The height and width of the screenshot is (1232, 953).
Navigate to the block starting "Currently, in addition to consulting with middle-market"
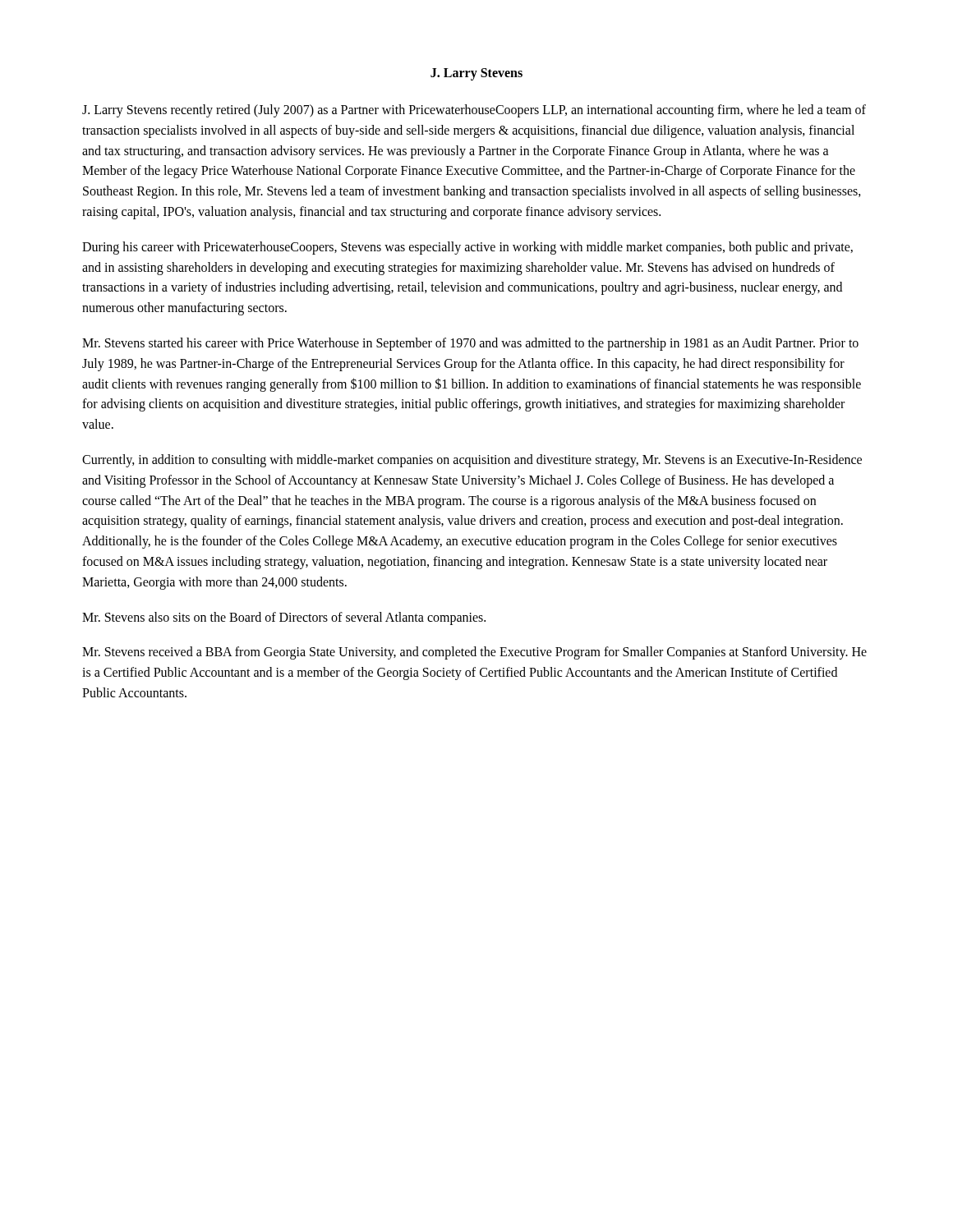coord(472,521)
